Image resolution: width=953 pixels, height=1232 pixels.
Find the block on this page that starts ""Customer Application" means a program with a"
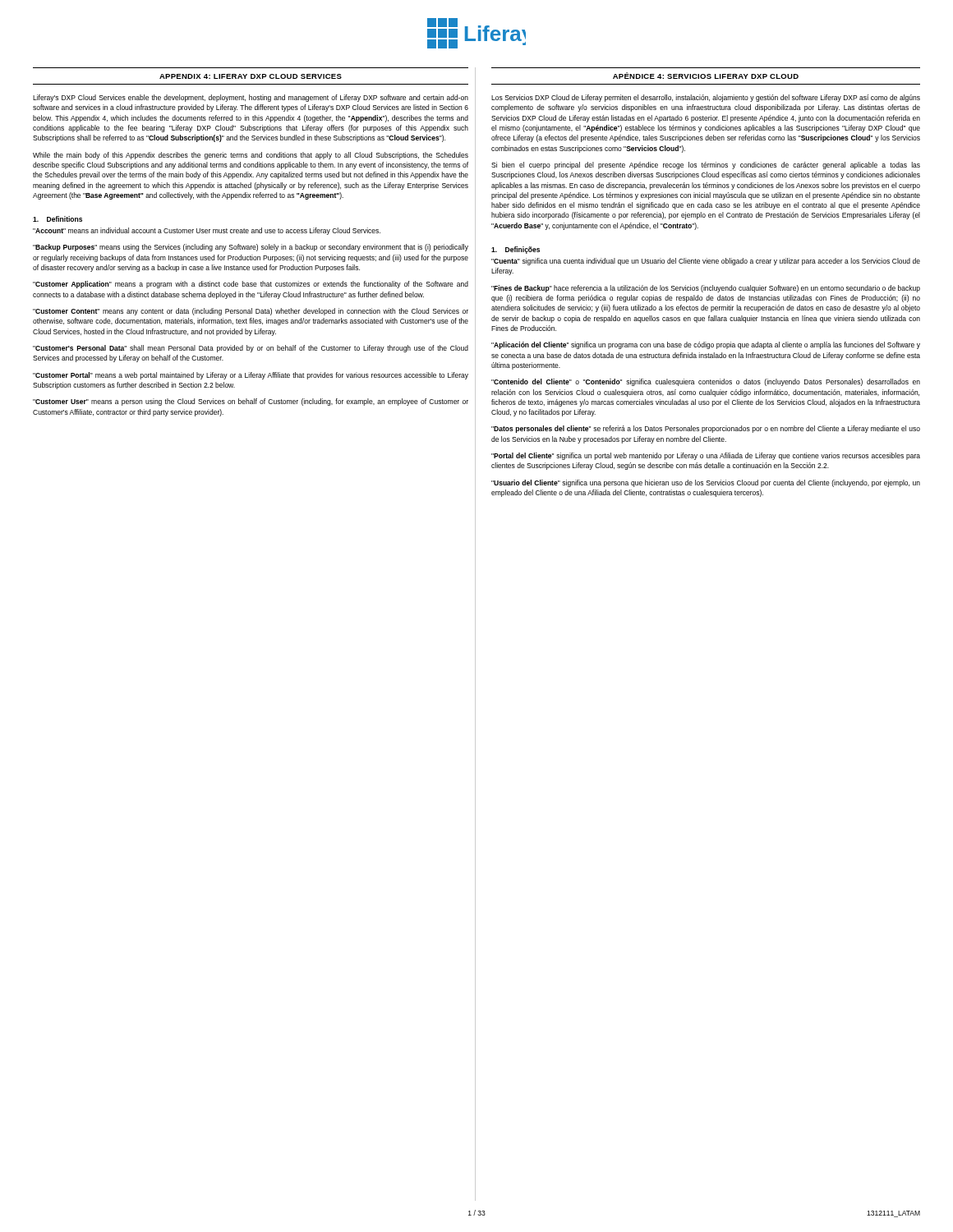click(x=251, y=290)
